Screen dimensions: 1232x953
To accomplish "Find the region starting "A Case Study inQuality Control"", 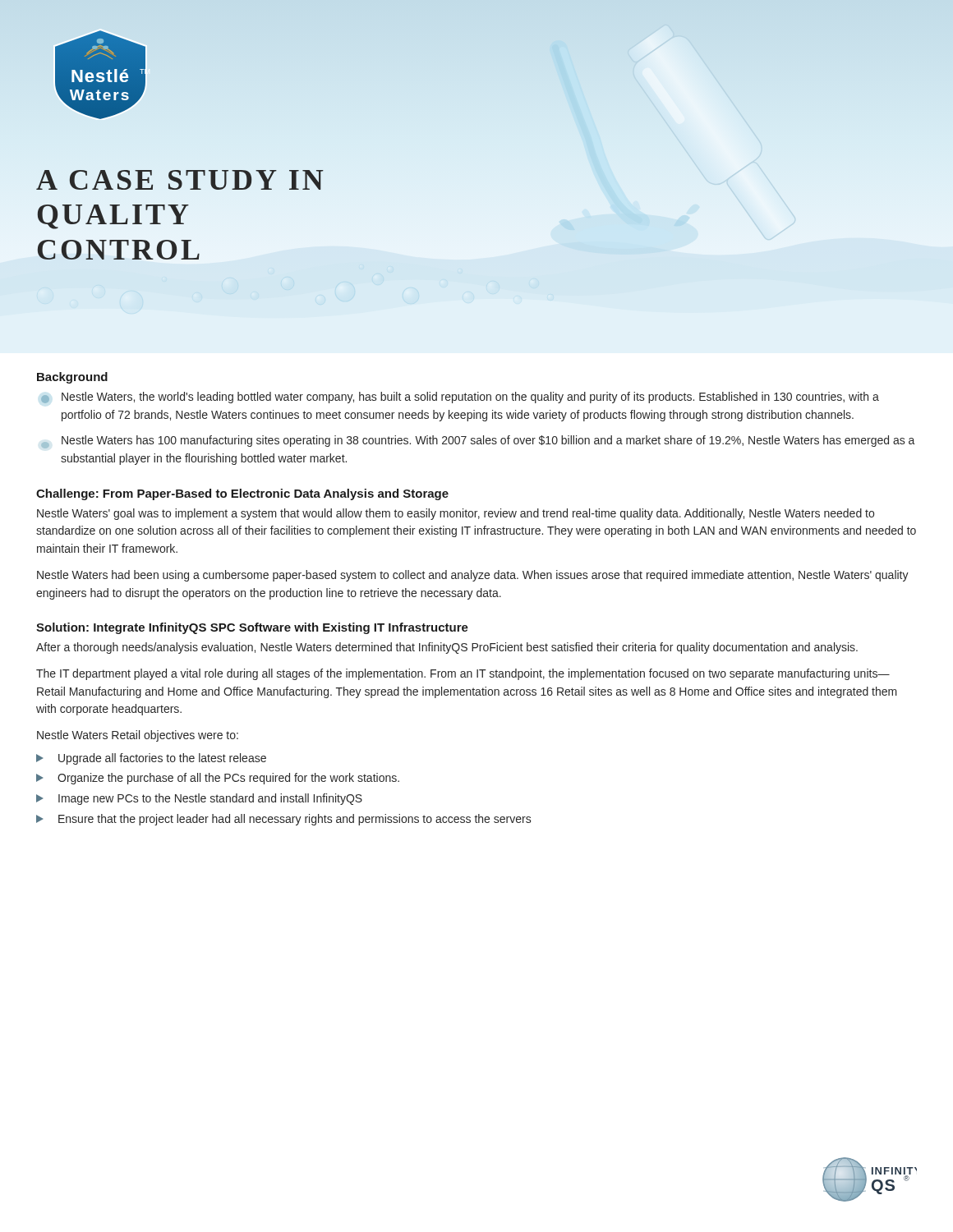I will pos(188,215).
